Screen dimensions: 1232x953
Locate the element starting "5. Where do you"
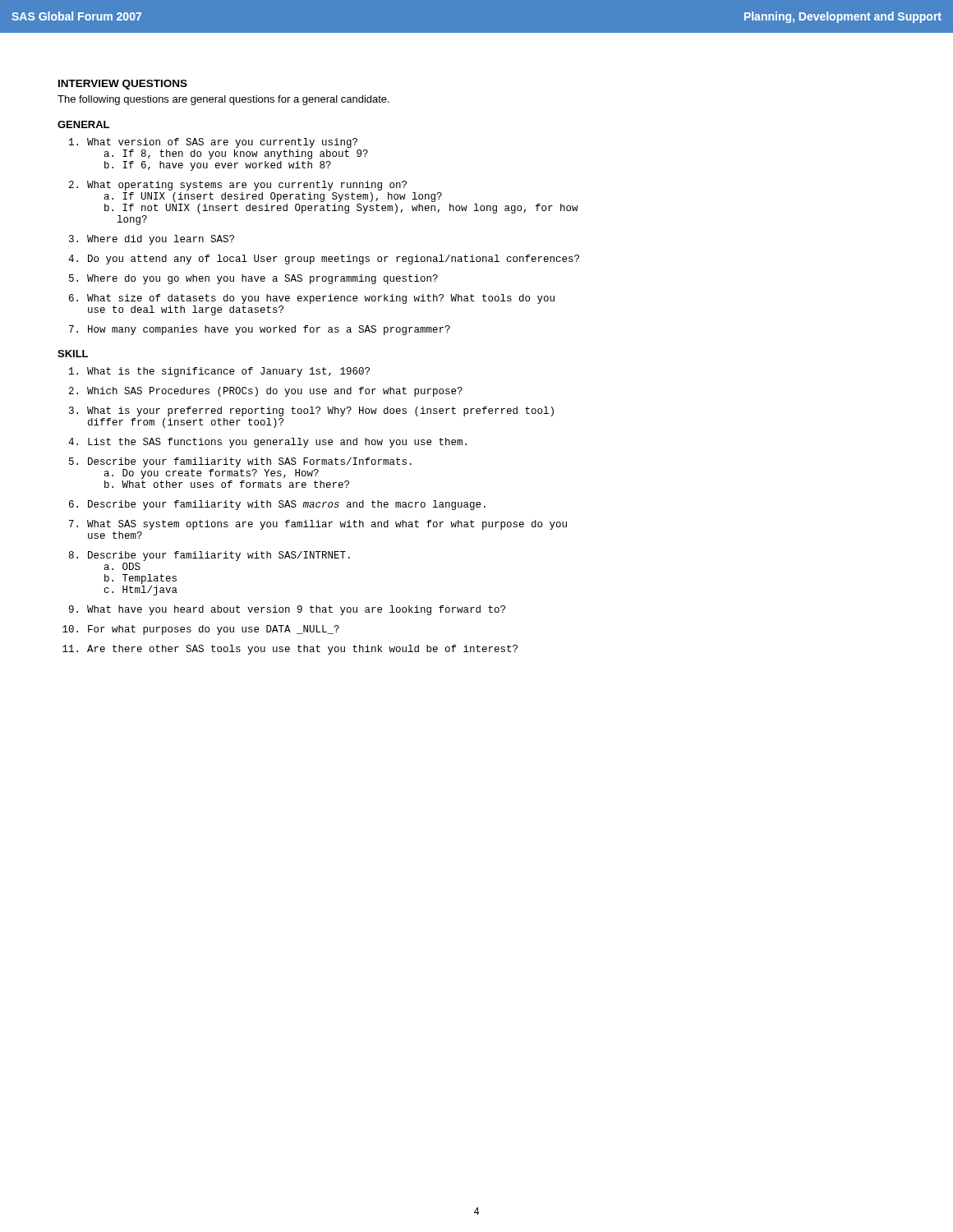(248, 279)
